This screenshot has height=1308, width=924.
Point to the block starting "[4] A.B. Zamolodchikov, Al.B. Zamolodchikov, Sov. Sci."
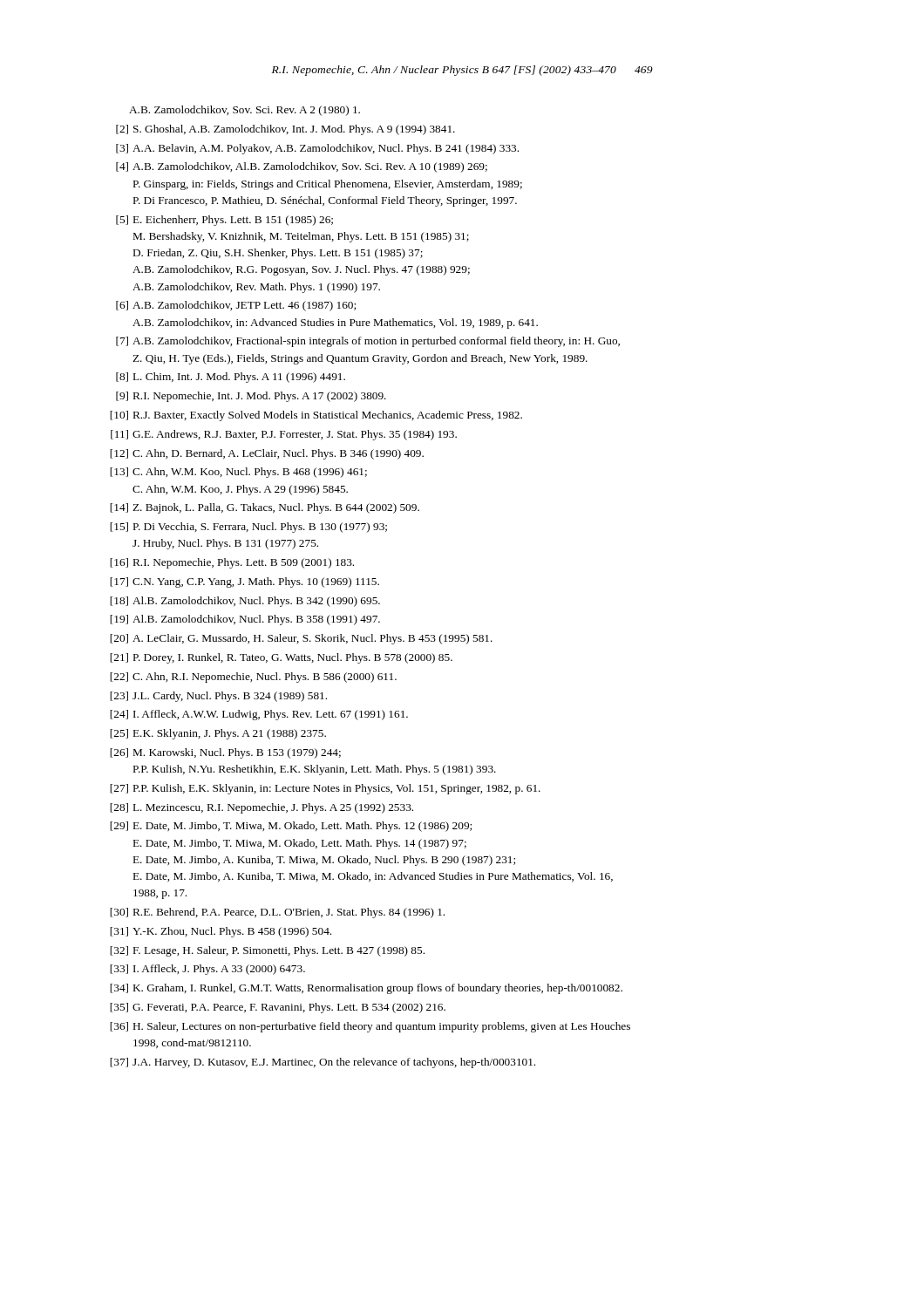coord(462,183)
